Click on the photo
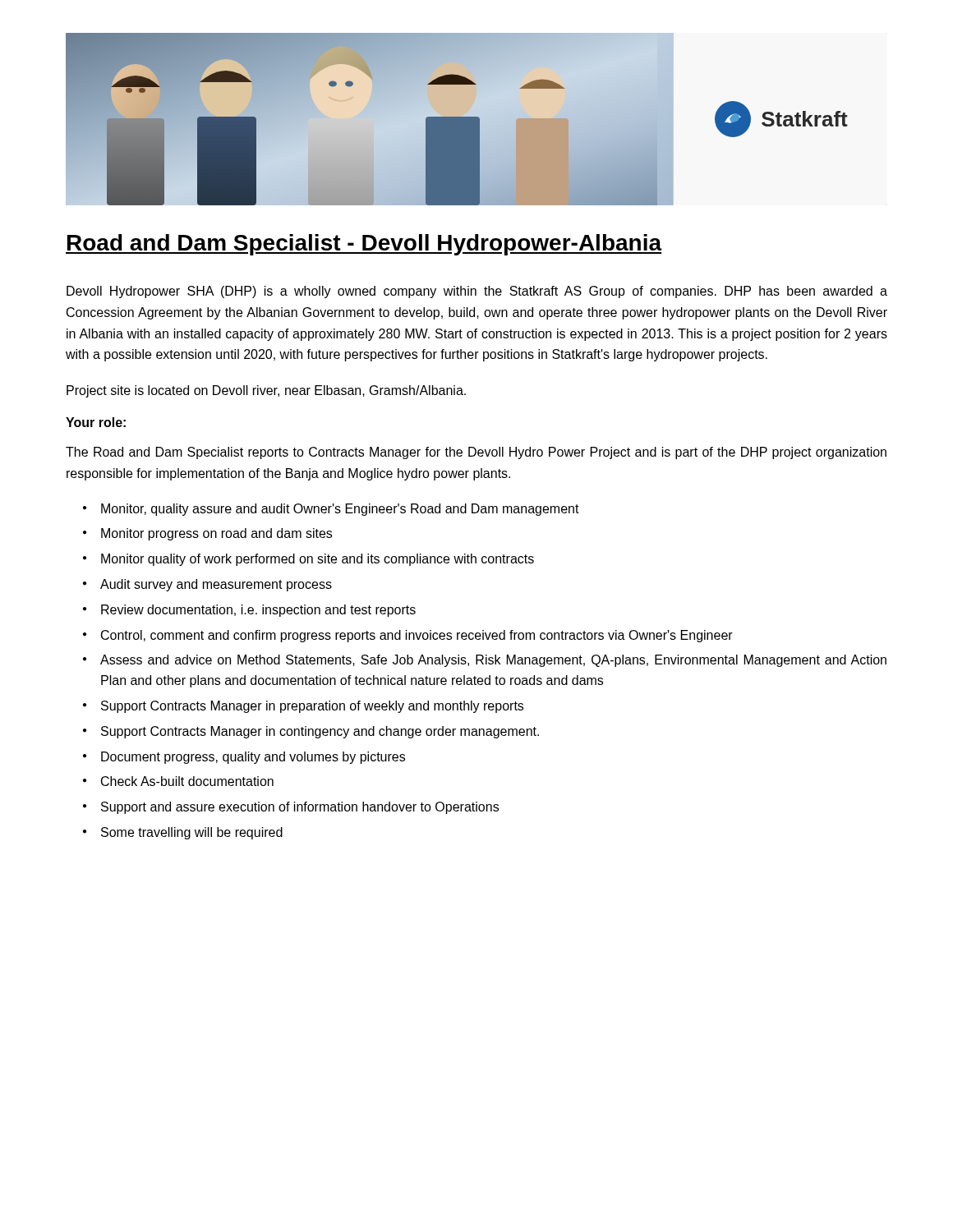Screen dimensions: 1232x953 pos(476,119)
